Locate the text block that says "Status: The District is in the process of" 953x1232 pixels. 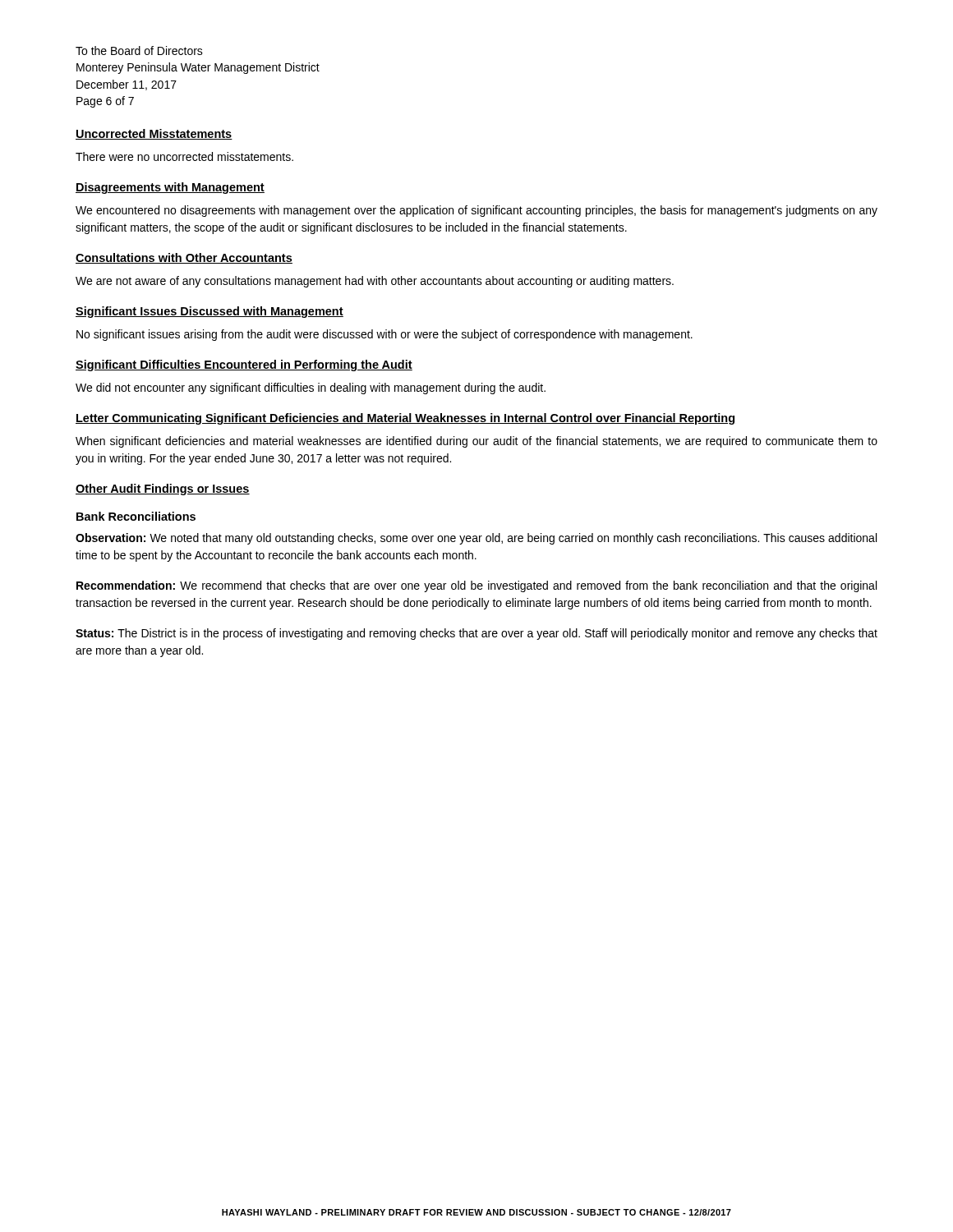point(476,642)
